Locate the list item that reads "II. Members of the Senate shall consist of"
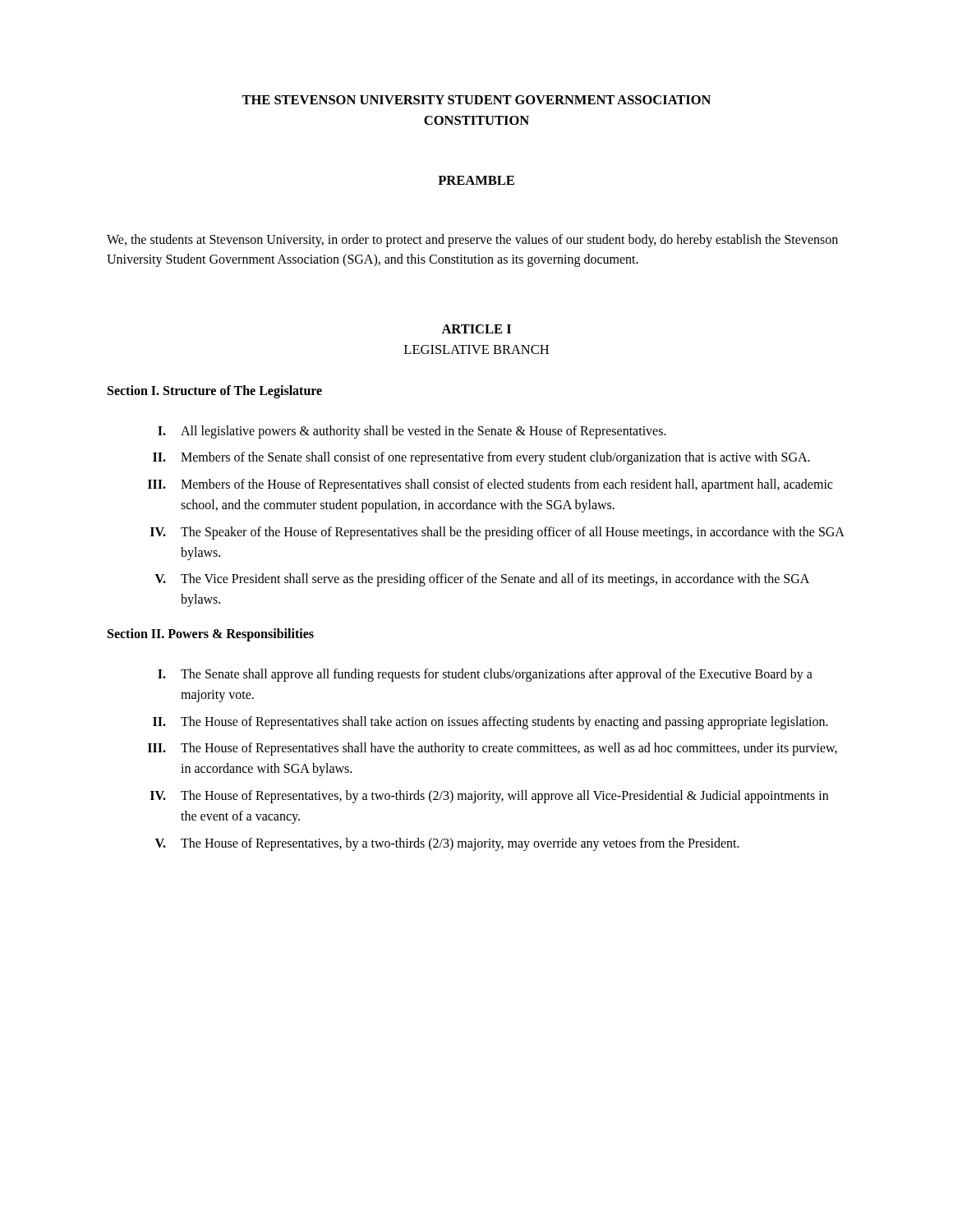The width and height of the screenshot is (953, 1232). 476,458
